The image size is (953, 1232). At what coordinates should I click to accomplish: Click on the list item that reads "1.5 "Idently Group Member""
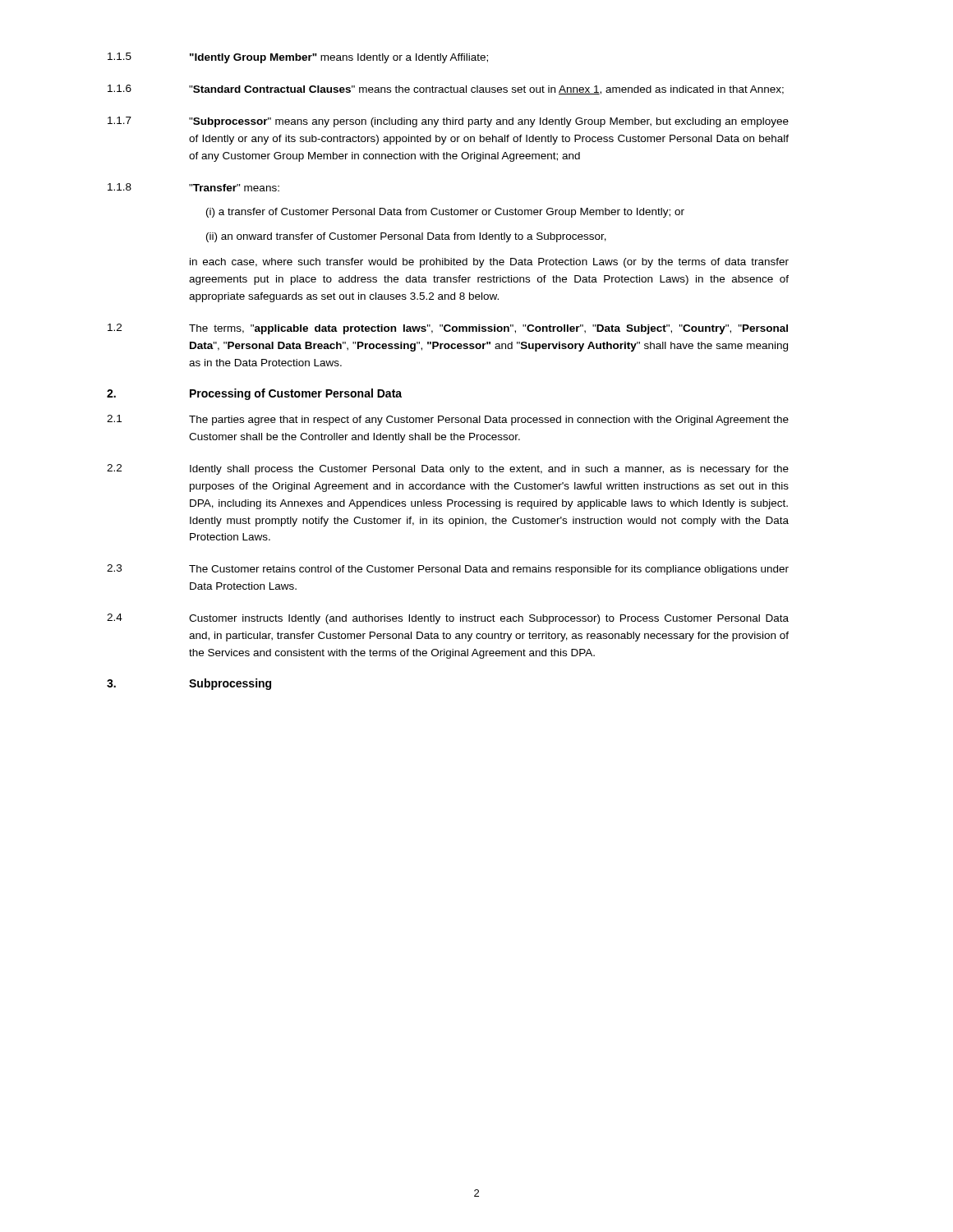(448, 58)
